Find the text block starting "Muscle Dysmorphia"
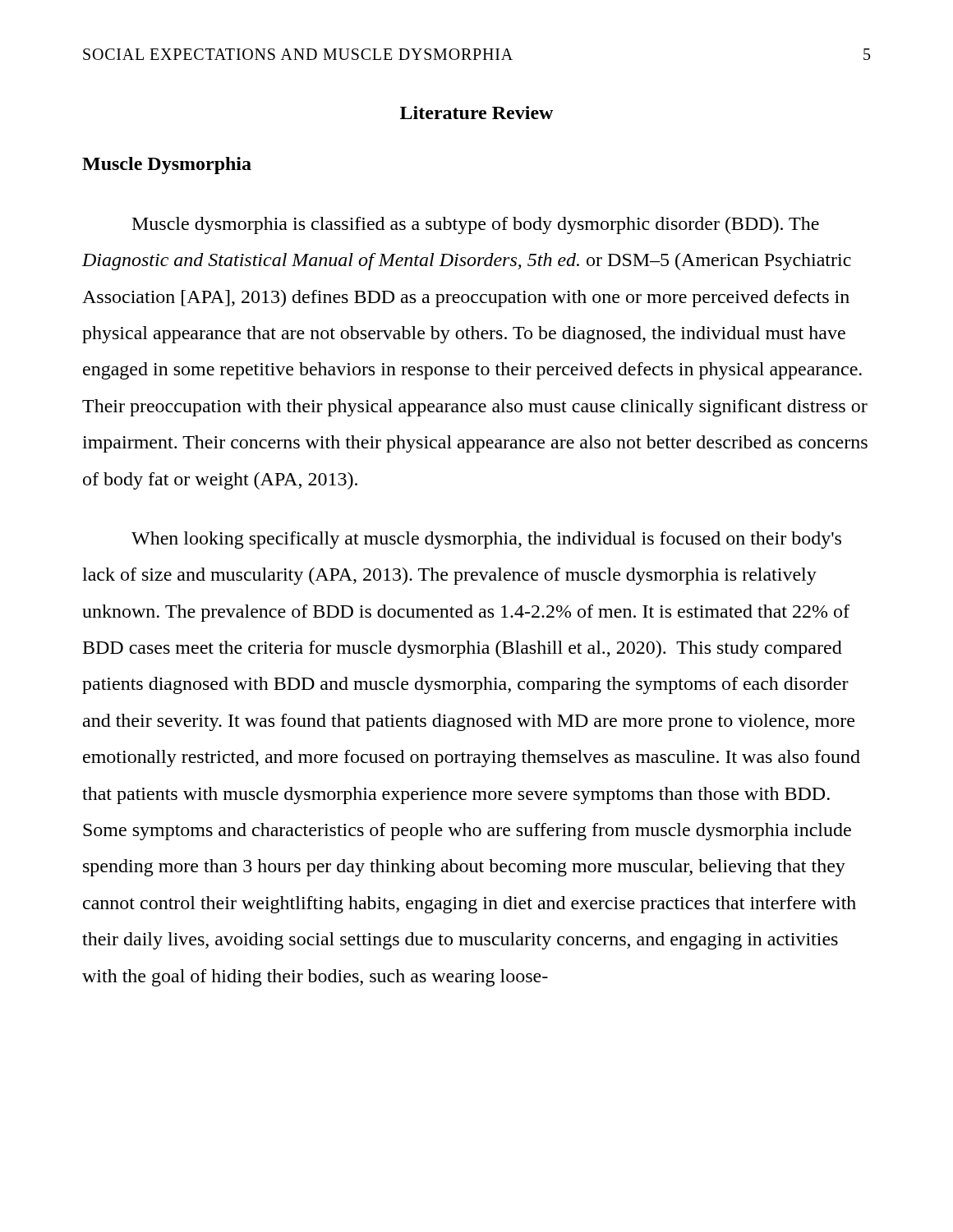Screen dimensions: 1232x953 coord(167,164)
